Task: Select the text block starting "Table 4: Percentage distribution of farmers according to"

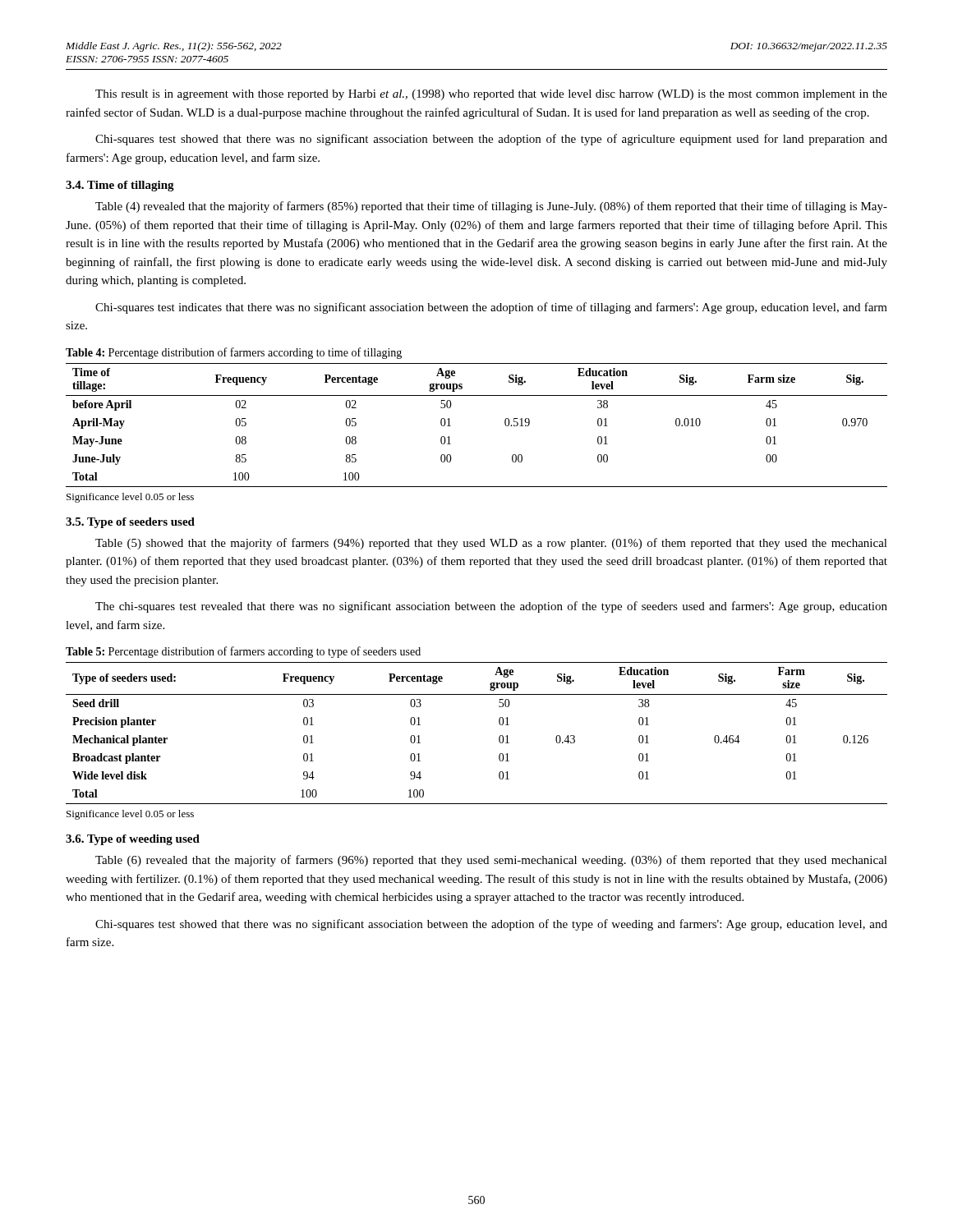Action: coord(234,352)
